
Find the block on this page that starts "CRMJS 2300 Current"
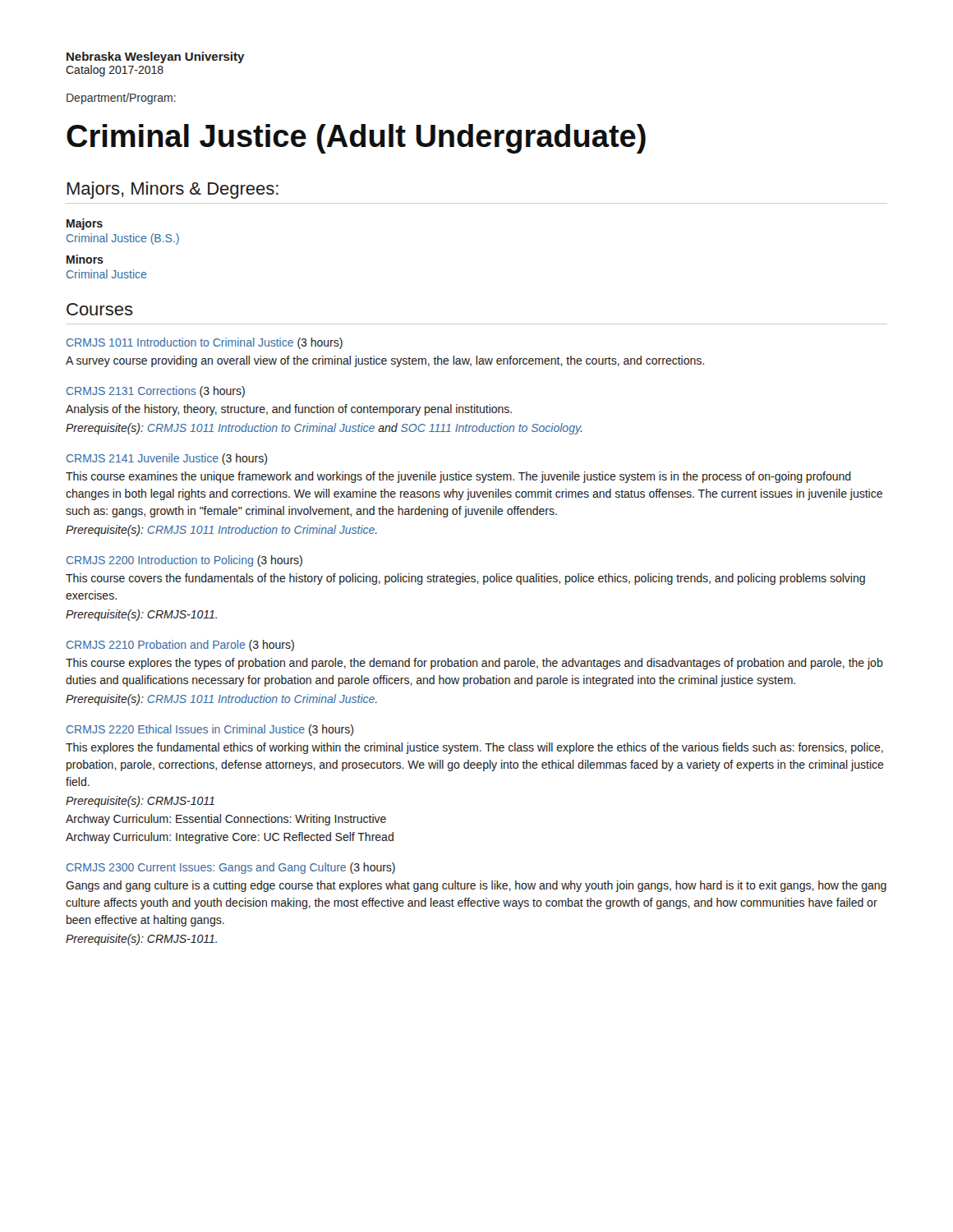pos(476,905)
